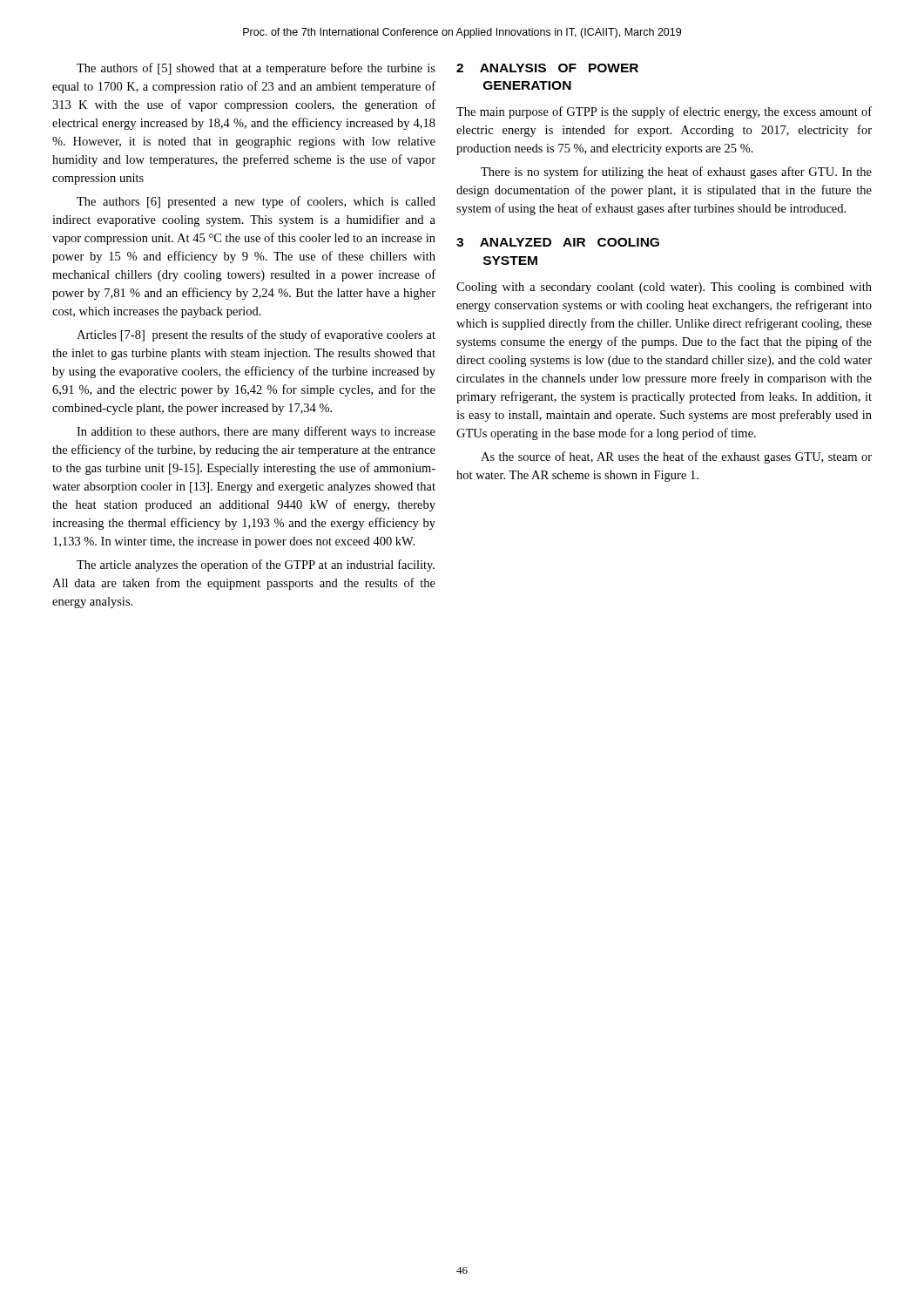This screenshot has height=1307, width=924.
Task: Navigate to the passage starting "The authors of"
Action: [244, 123]
